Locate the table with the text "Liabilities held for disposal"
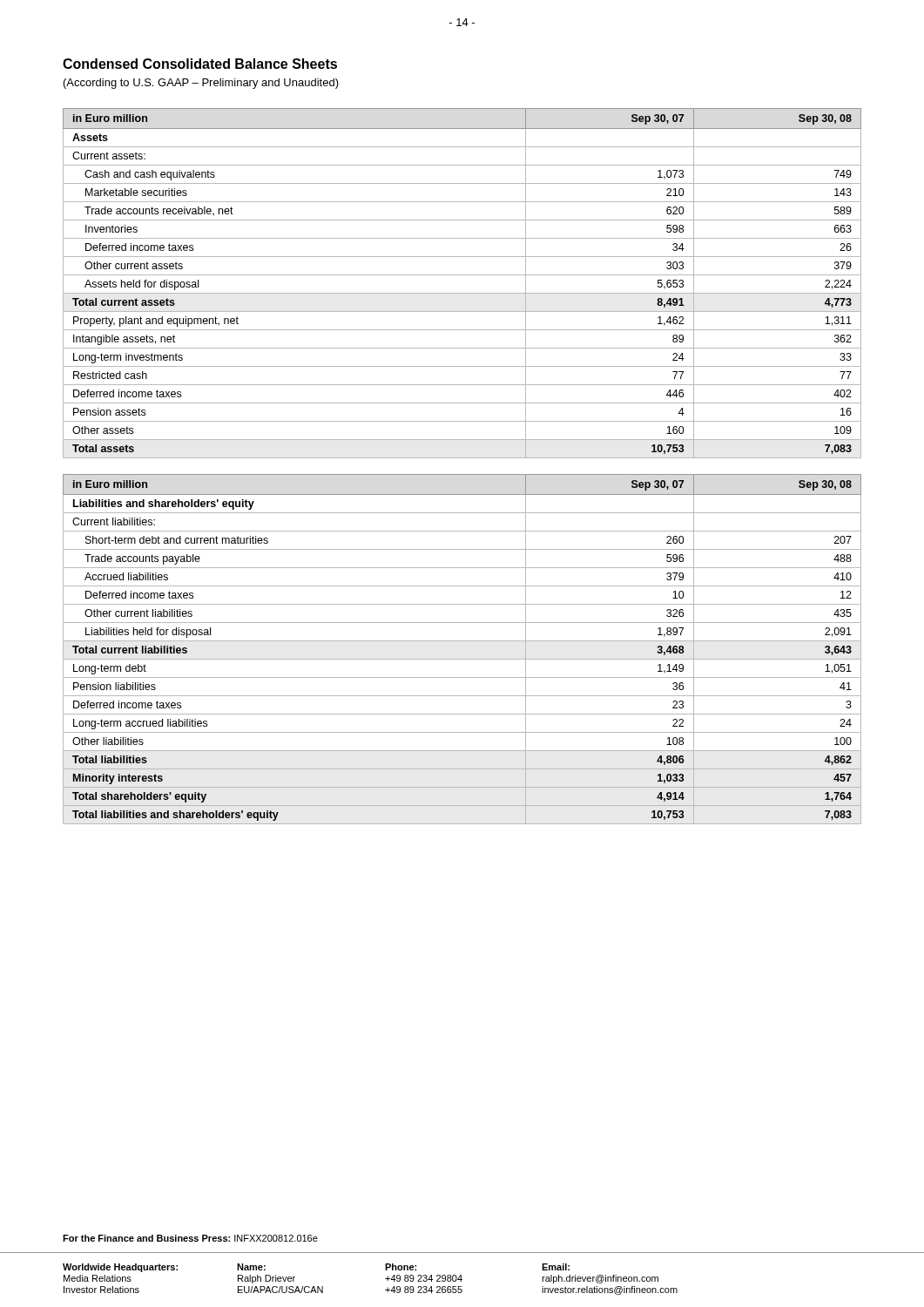The height and width of the screenshot is (1307, 924). (462, 649)
